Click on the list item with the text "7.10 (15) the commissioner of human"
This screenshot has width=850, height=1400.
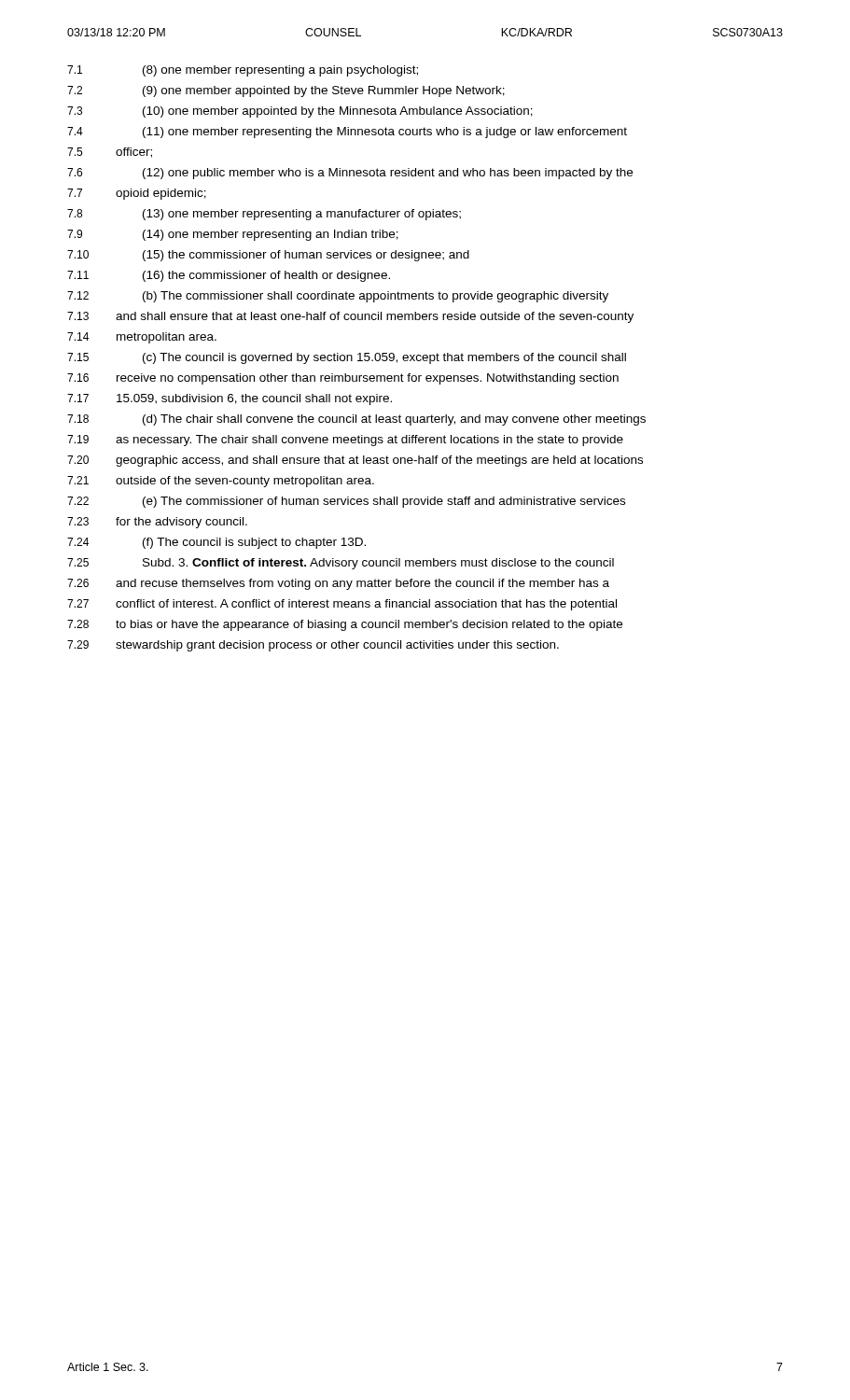[x=425, y=255]
